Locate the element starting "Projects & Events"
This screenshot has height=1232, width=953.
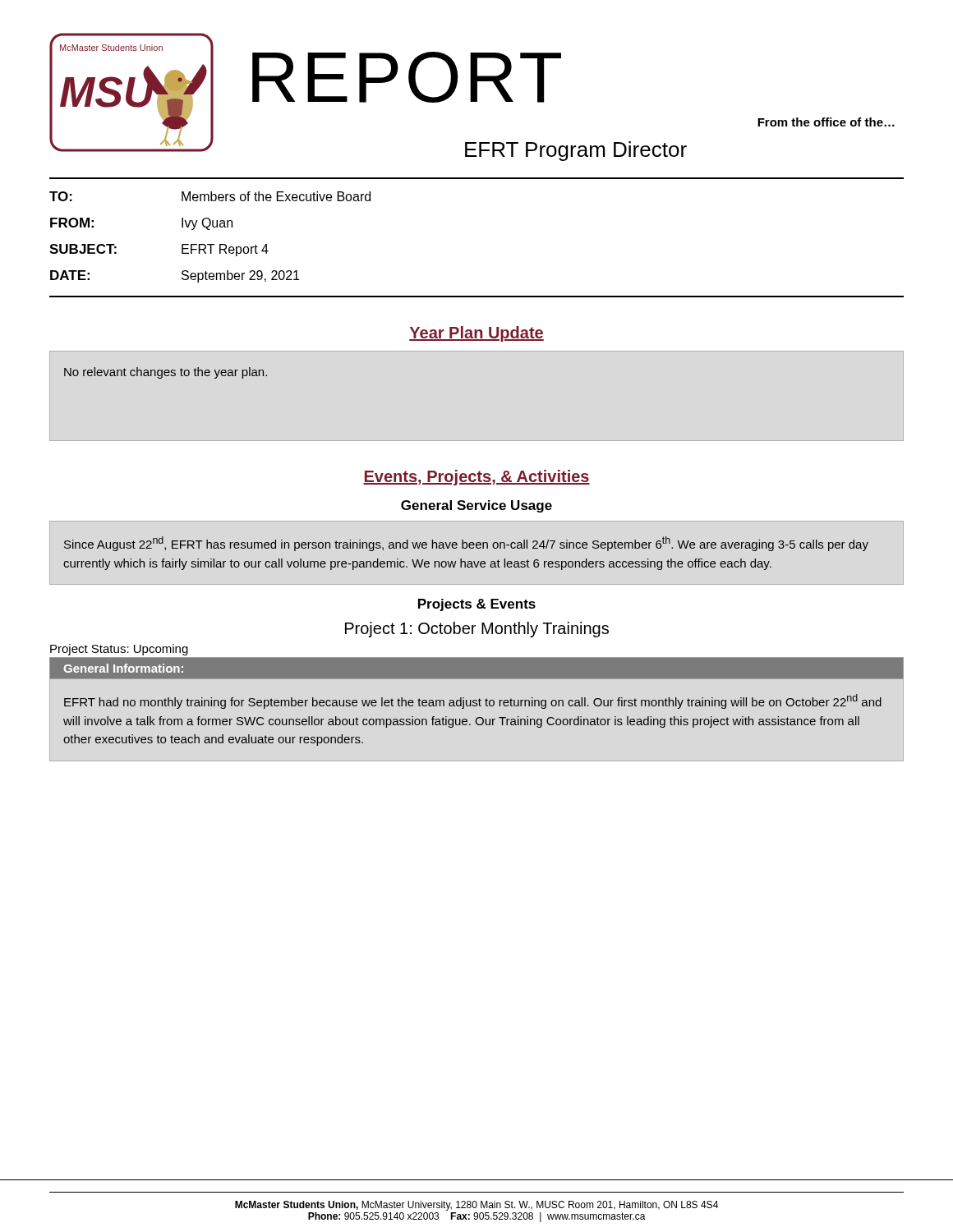coord(476,604)
